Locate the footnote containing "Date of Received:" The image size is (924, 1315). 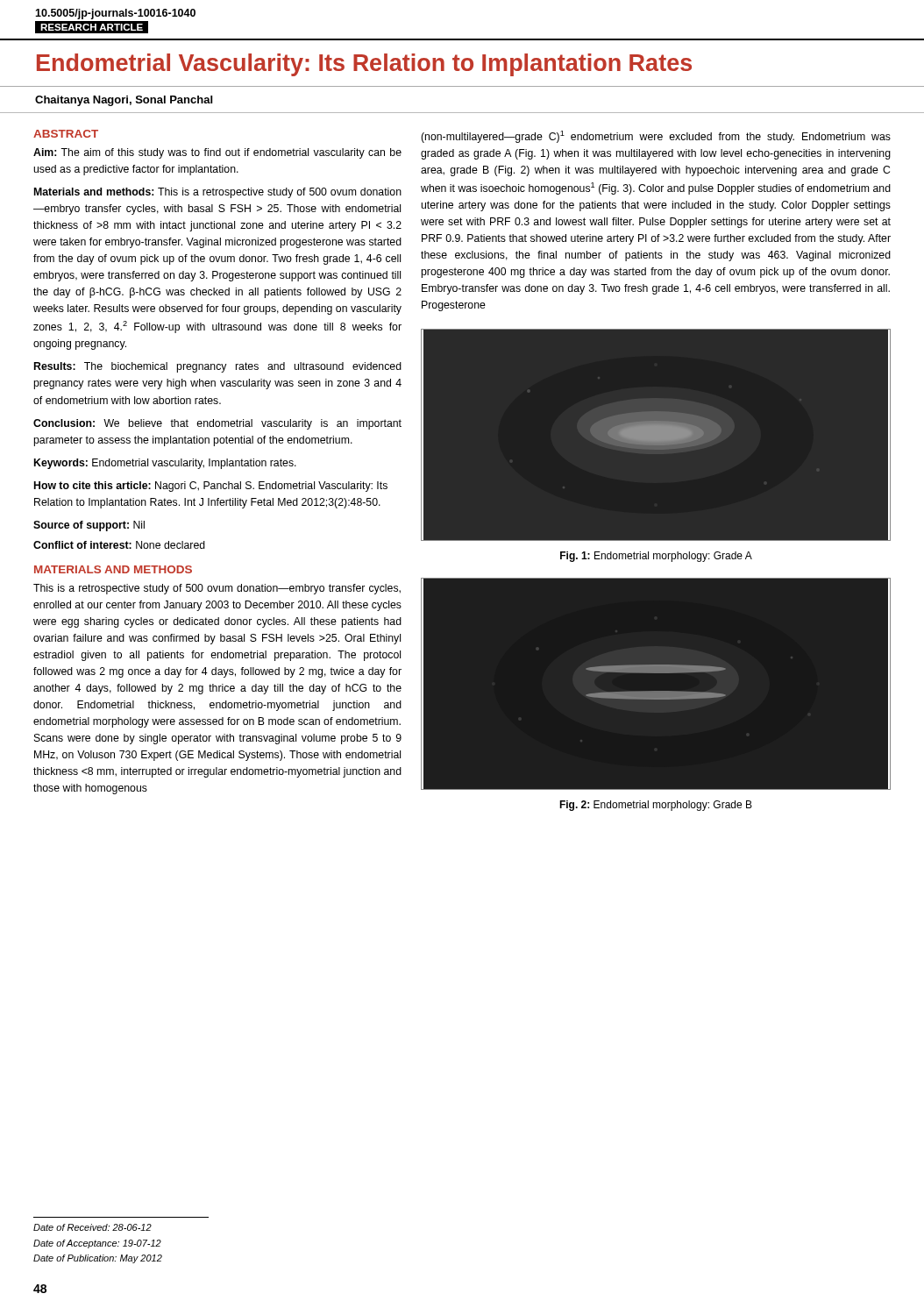click(x=121, y=1244)
